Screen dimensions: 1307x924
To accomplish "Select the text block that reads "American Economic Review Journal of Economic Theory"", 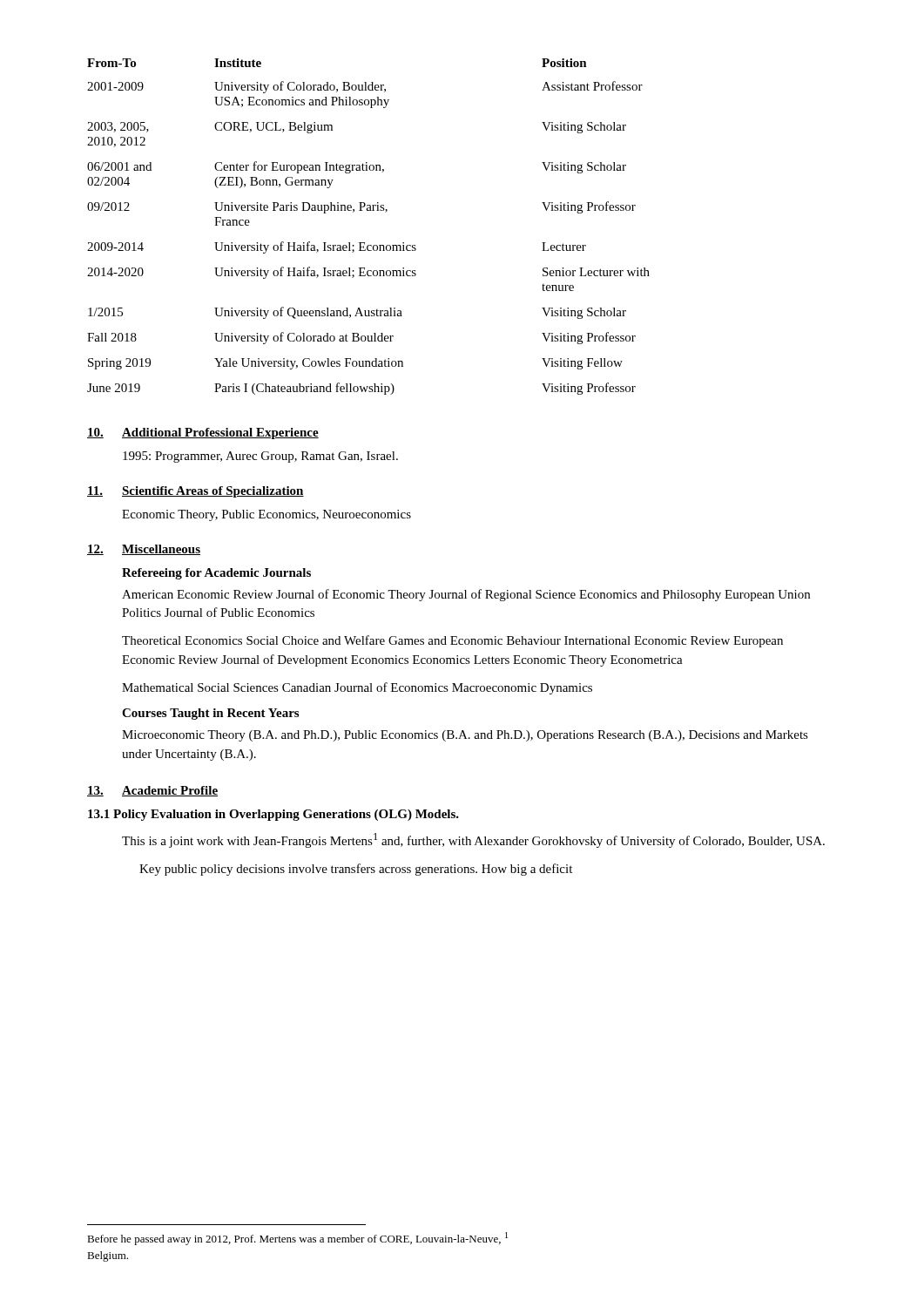I will [466, 603].
